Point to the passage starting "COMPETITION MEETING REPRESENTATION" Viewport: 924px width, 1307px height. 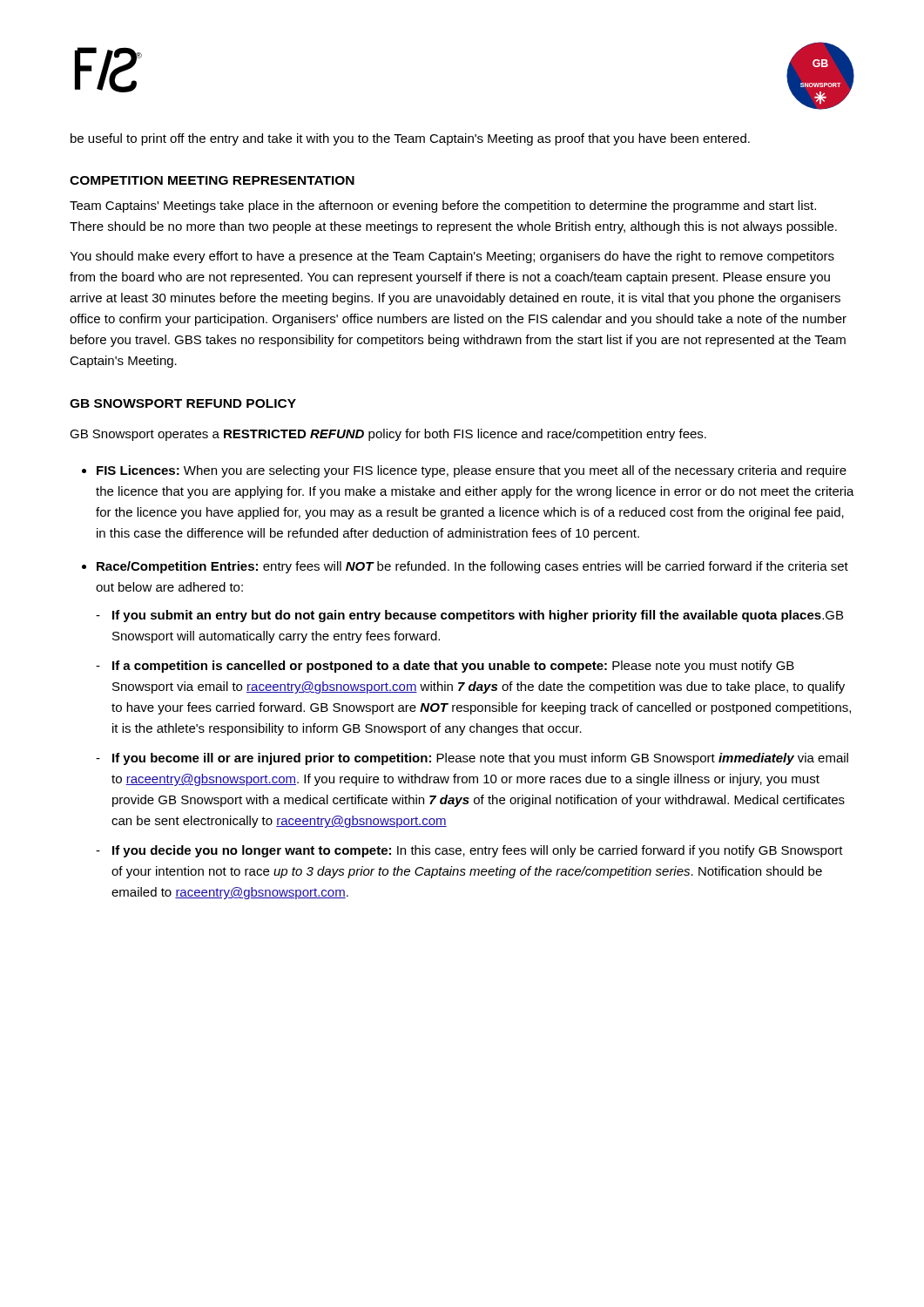coord(212,180)
